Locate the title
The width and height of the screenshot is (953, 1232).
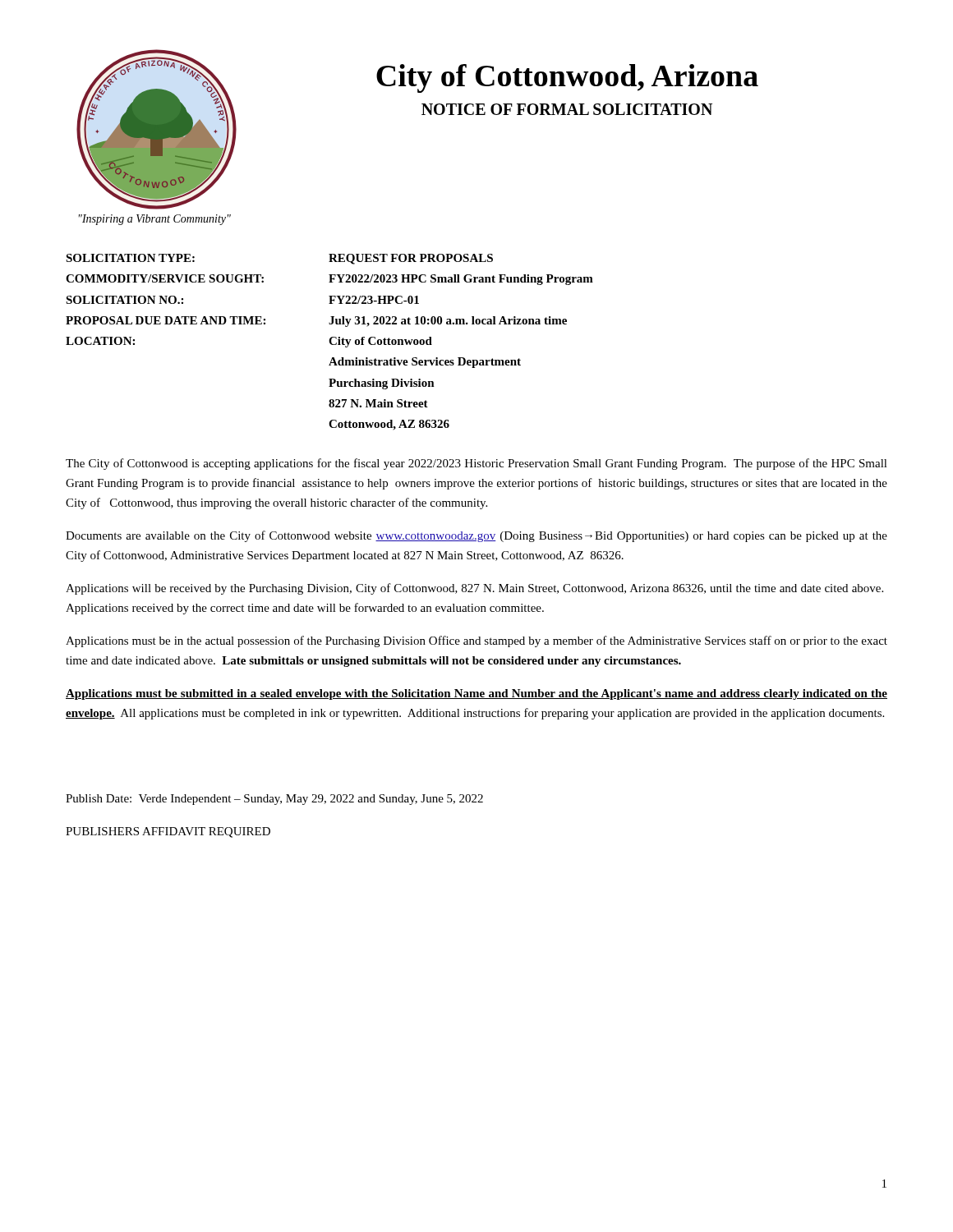tap(567, 76)
